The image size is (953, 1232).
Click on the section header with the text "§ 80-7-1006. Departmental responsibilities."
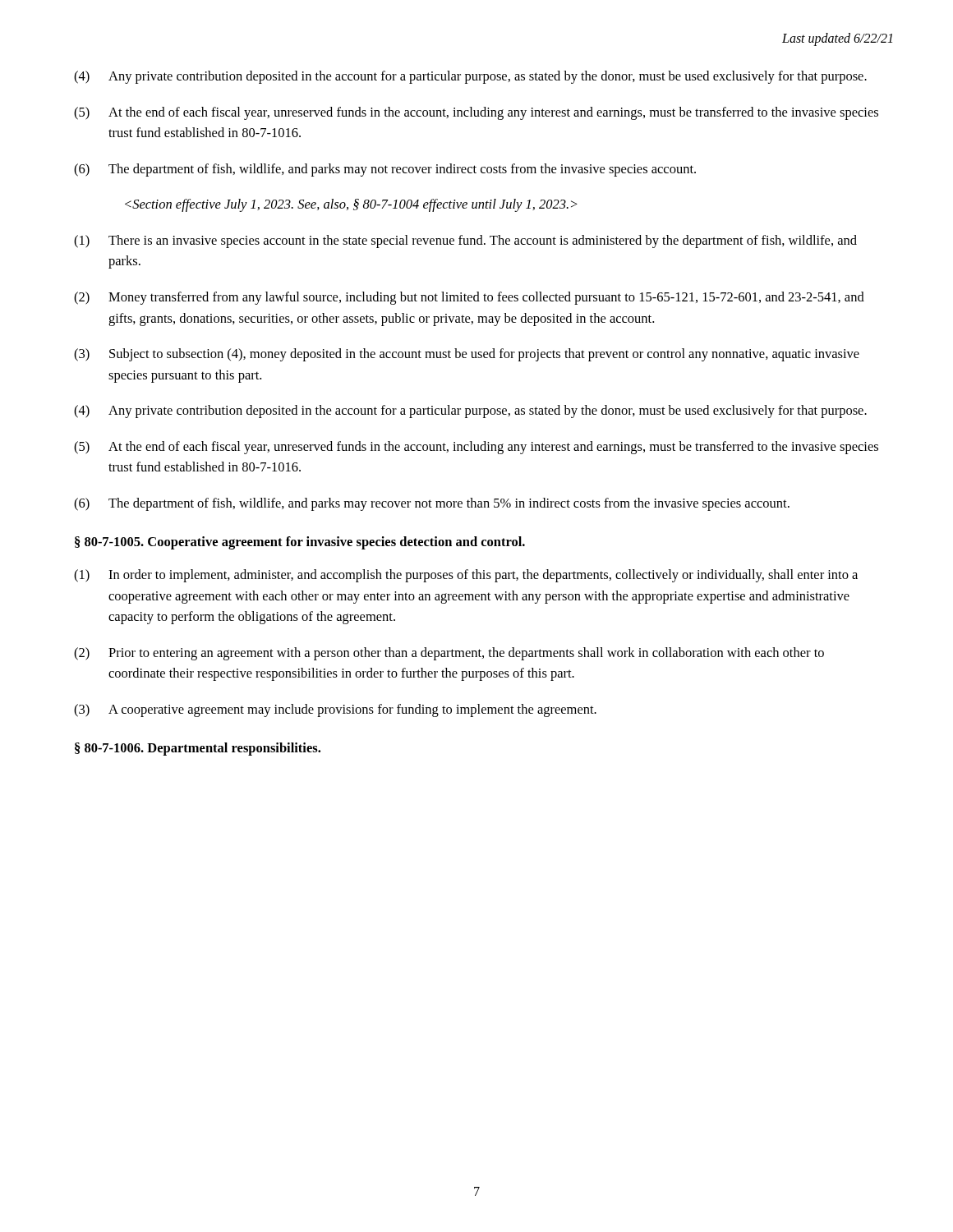point(198,748)
